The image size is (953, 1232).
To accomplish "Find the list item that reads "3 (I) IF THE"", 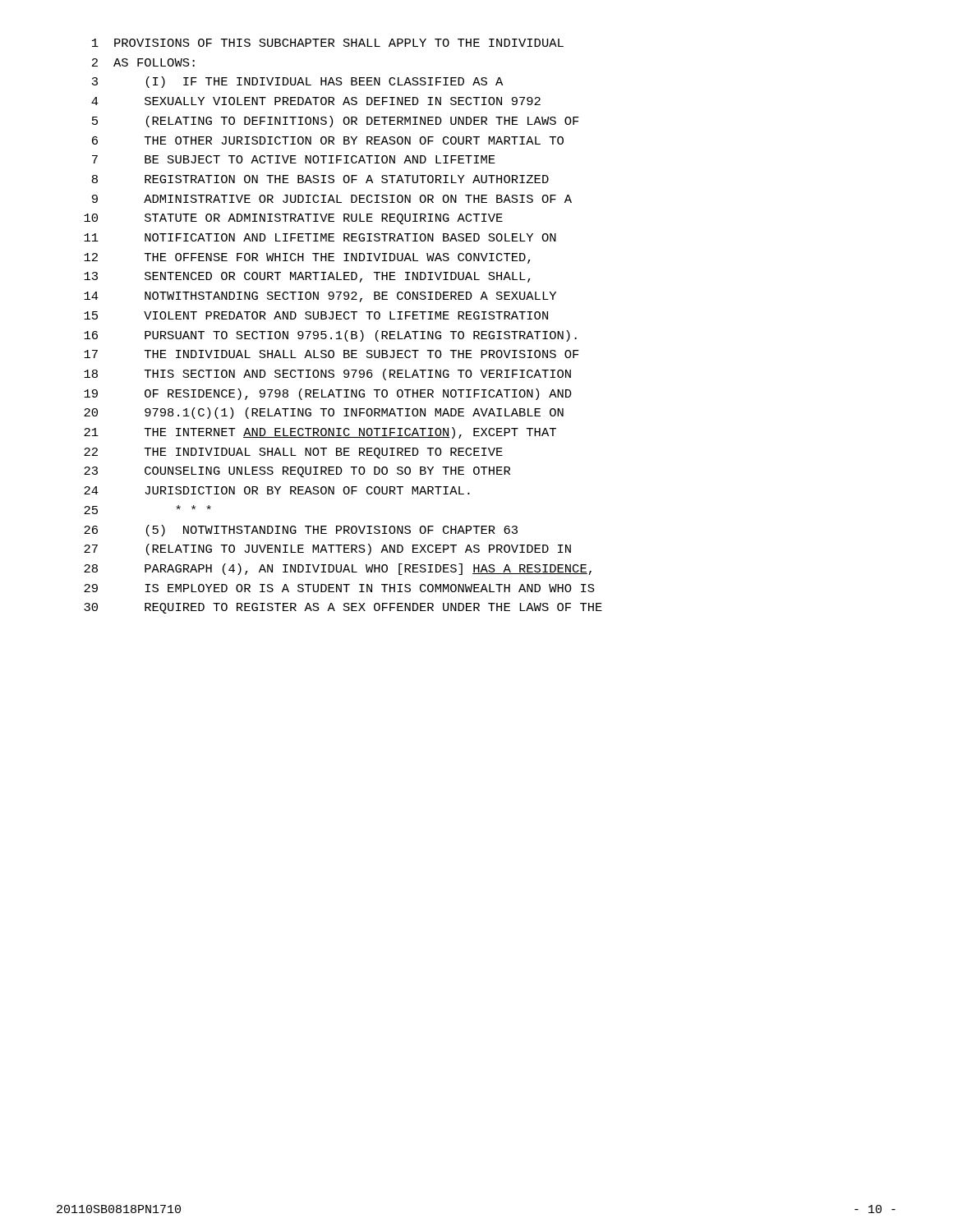I will coord(279,83).
